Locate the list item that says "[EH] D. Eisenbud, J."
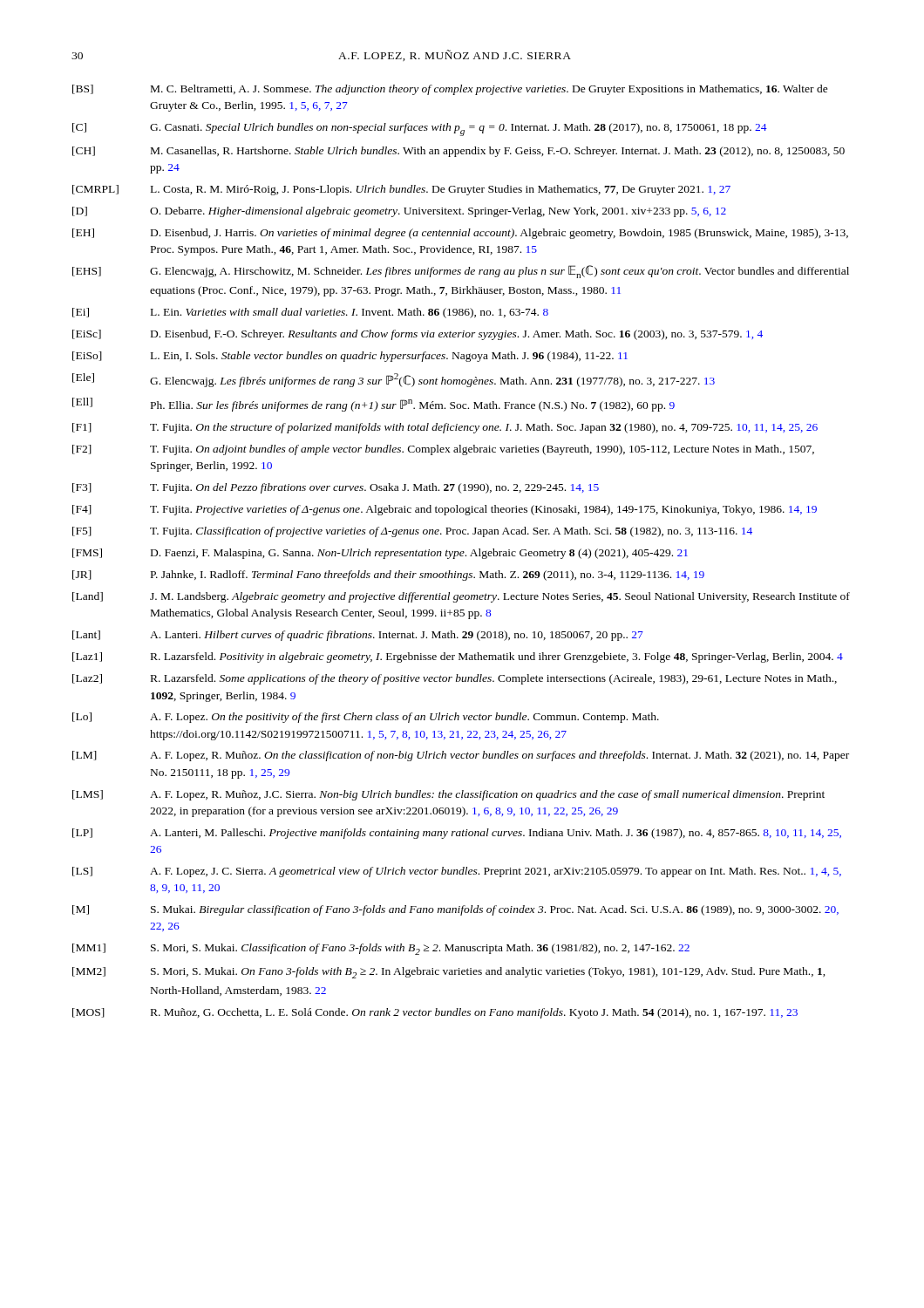This screenshot has width=924, height=1308. tap(462, 241)
